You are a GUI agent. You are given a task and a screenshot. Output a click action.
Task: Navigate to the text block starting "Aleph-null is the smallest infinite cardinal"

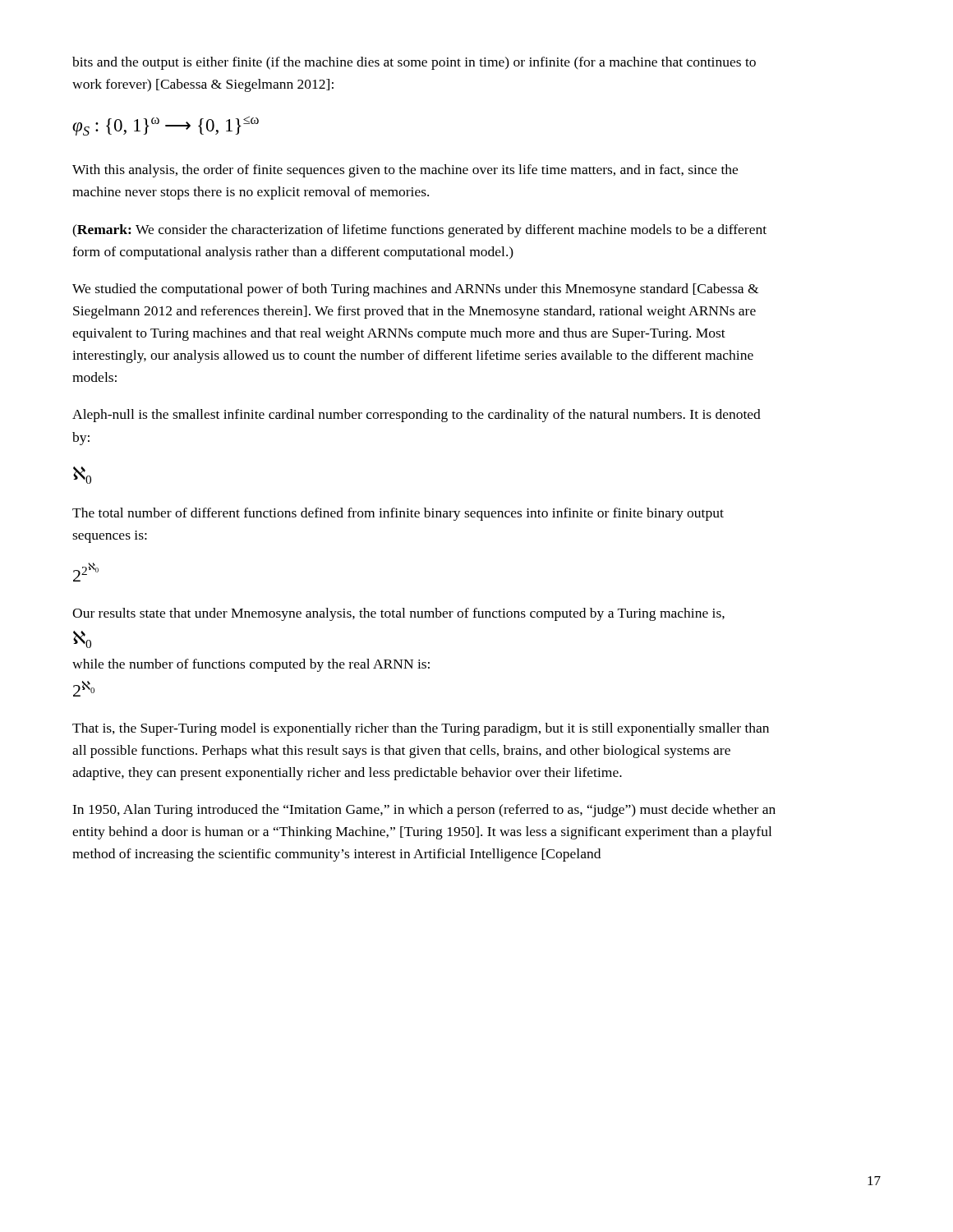coord(426,426)
